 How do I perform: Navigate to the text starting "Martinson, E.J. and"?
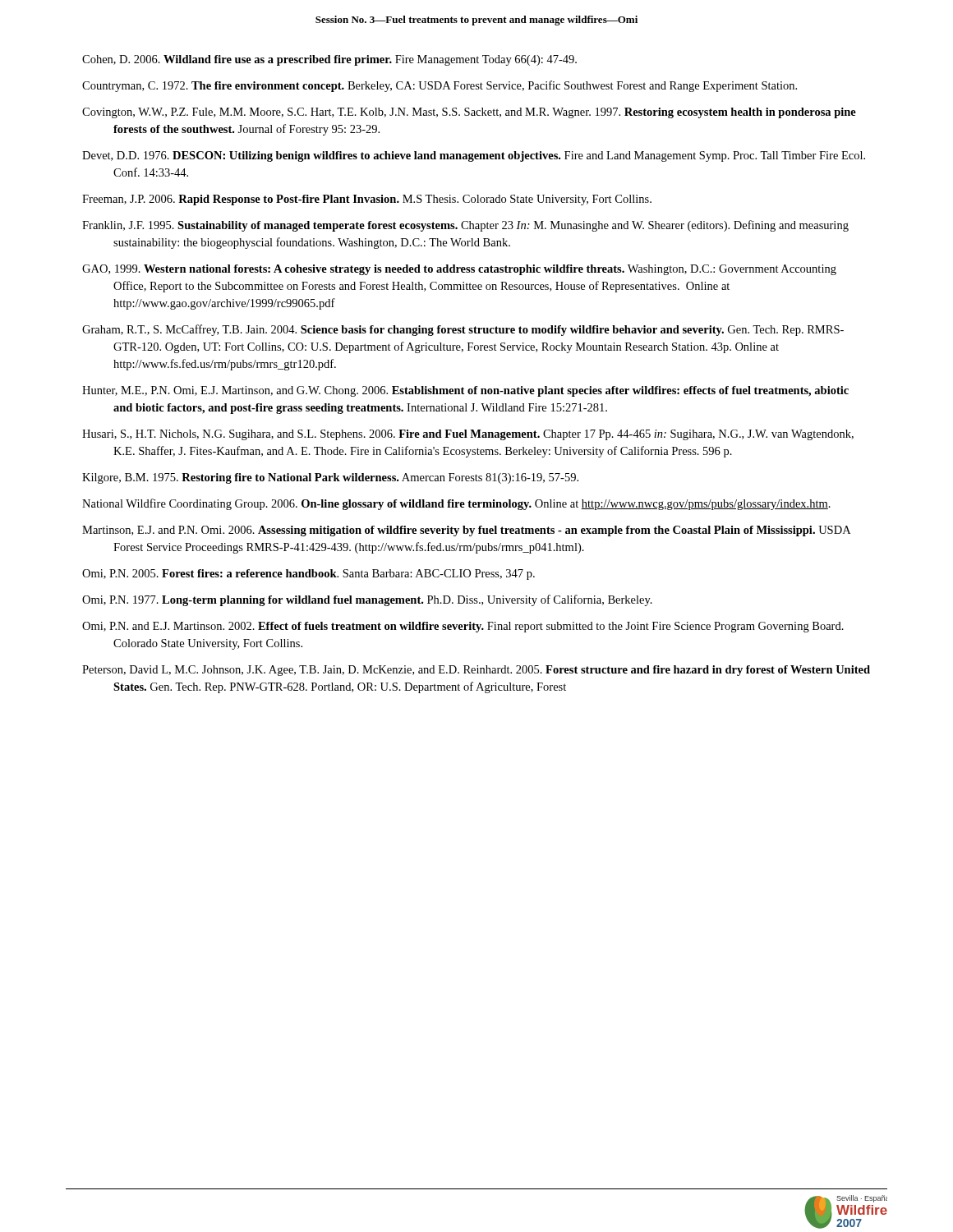coord(466,539)
